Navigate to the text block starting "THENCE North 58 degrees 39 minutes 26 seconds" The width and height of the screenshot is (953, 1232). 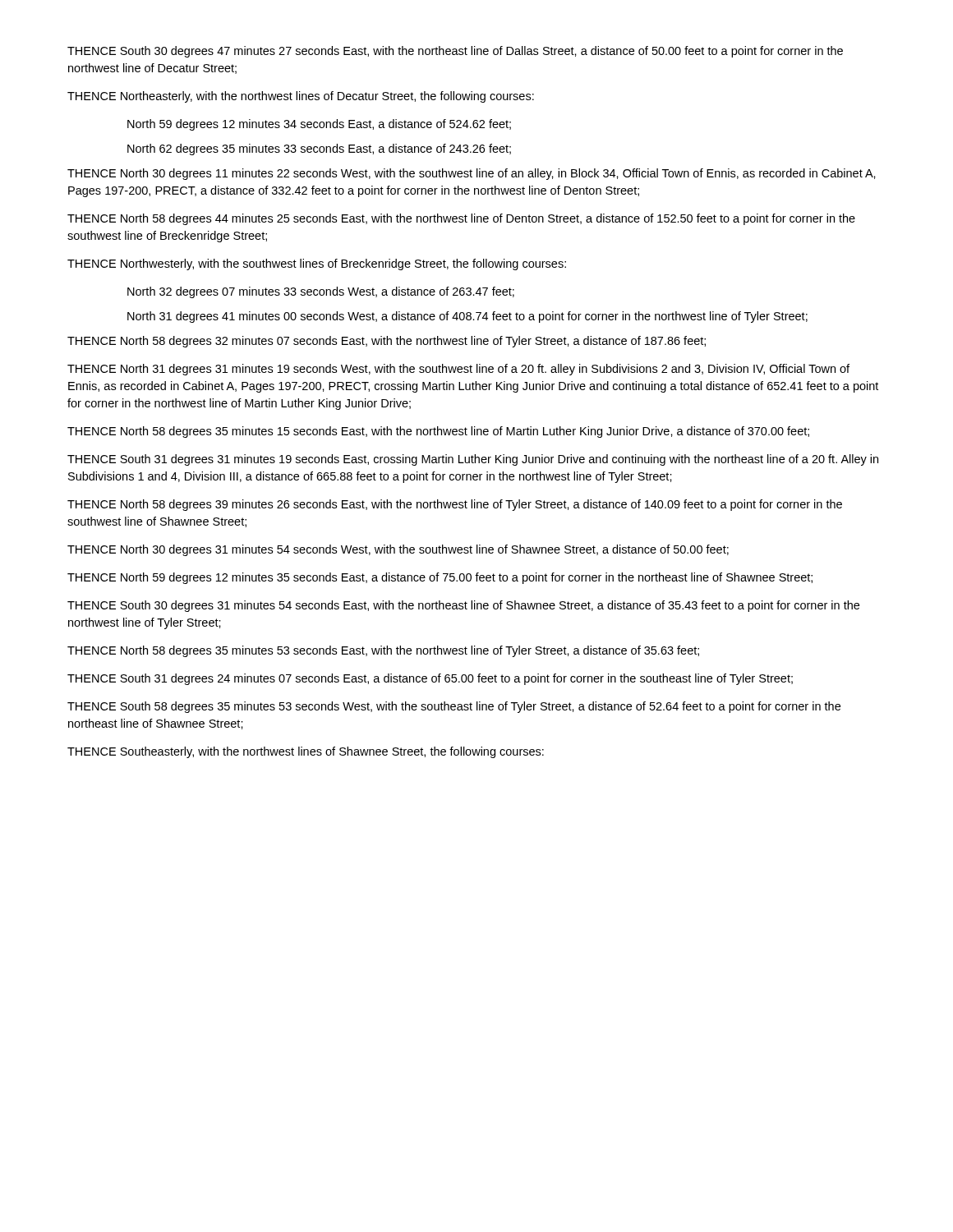click(455, 513)
